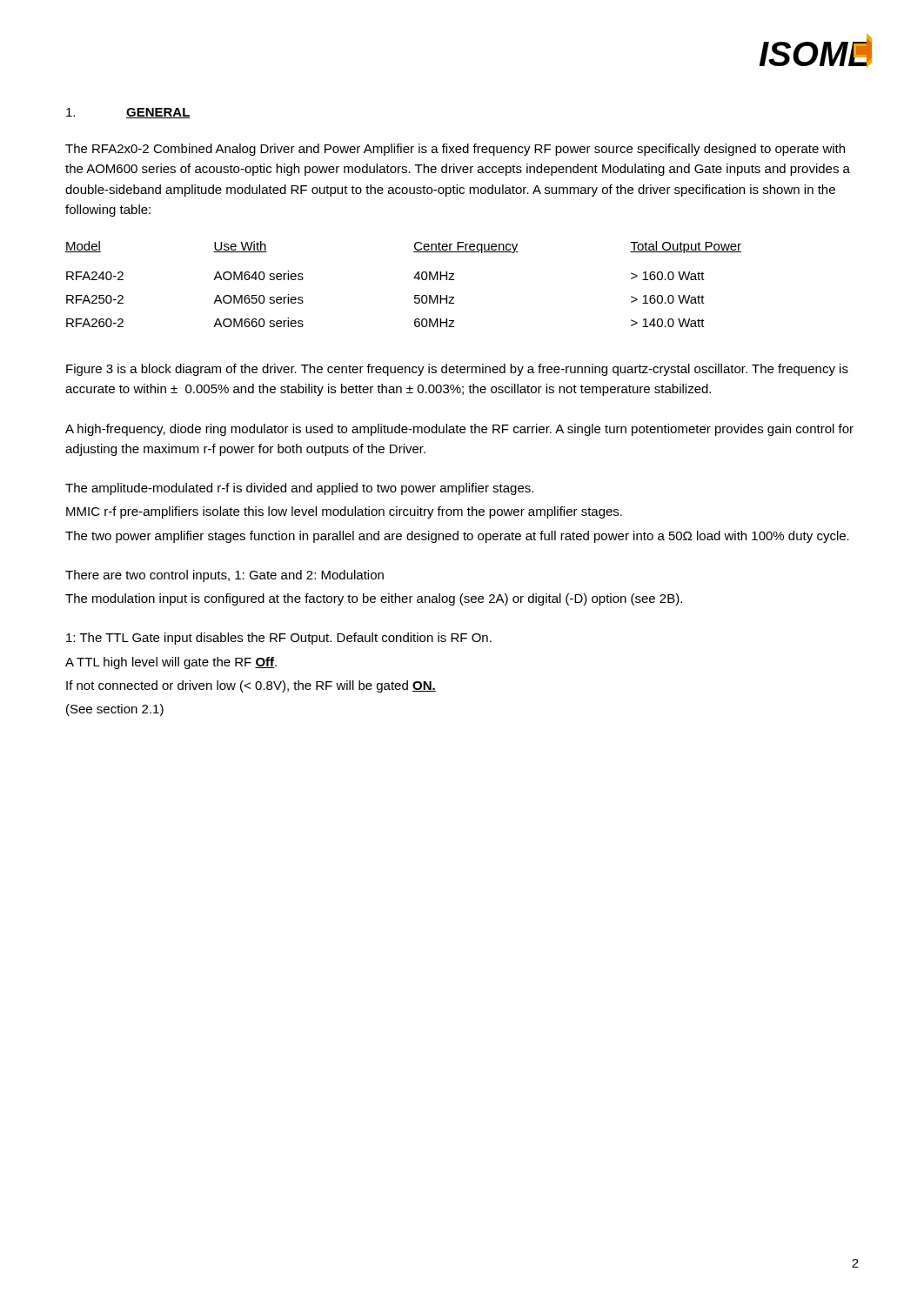
Task: Point to the element starting "The RFA2x0-2 Combined Analog Driver and"
Action: click(458, 179)
